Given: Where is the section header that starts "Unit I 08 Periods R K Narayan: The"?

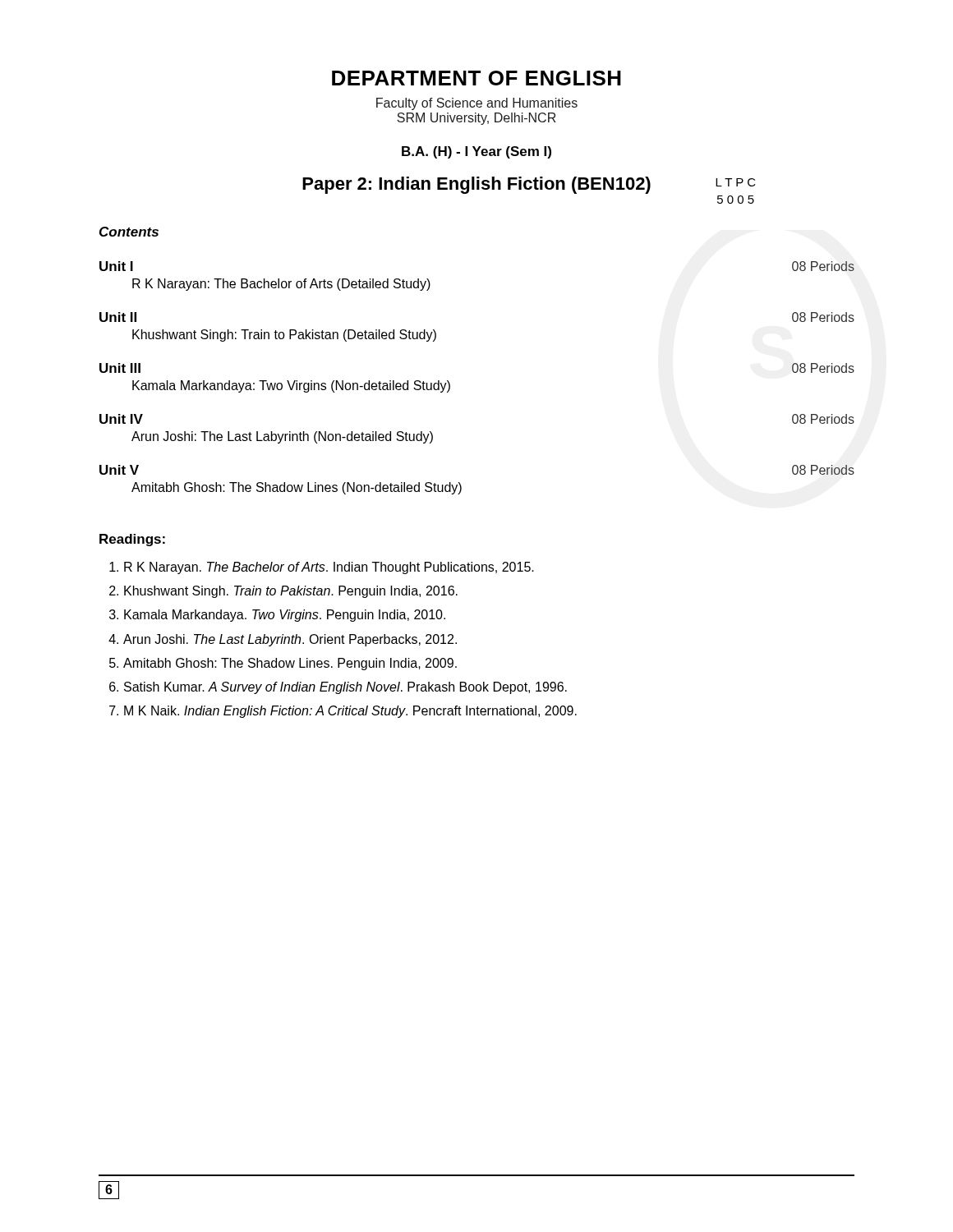Looking at the screenshot, I should click(112, 266).
